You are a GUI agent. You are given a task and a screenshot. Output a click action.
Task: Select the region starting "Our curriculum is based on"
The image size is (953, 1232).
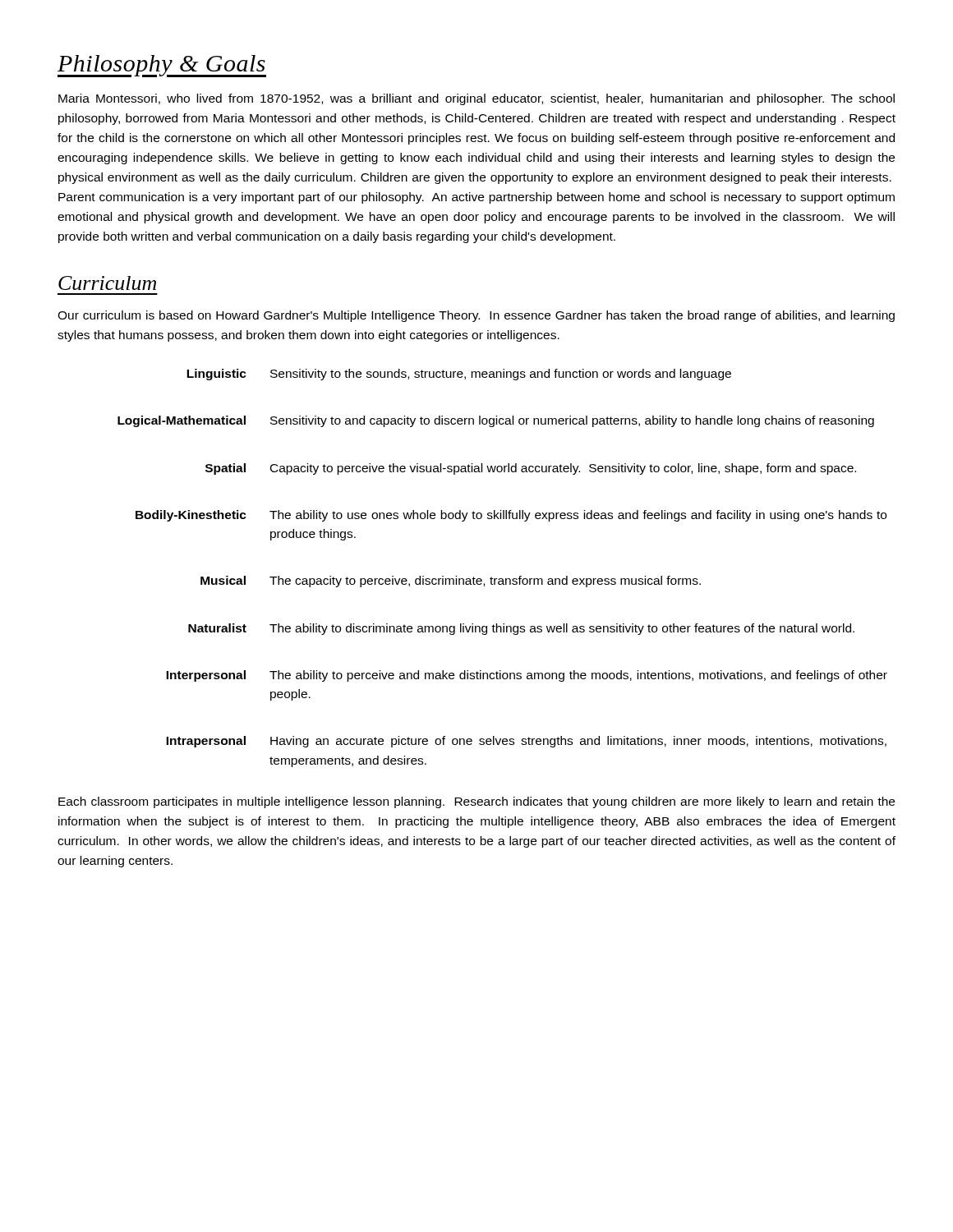[476, 325]
